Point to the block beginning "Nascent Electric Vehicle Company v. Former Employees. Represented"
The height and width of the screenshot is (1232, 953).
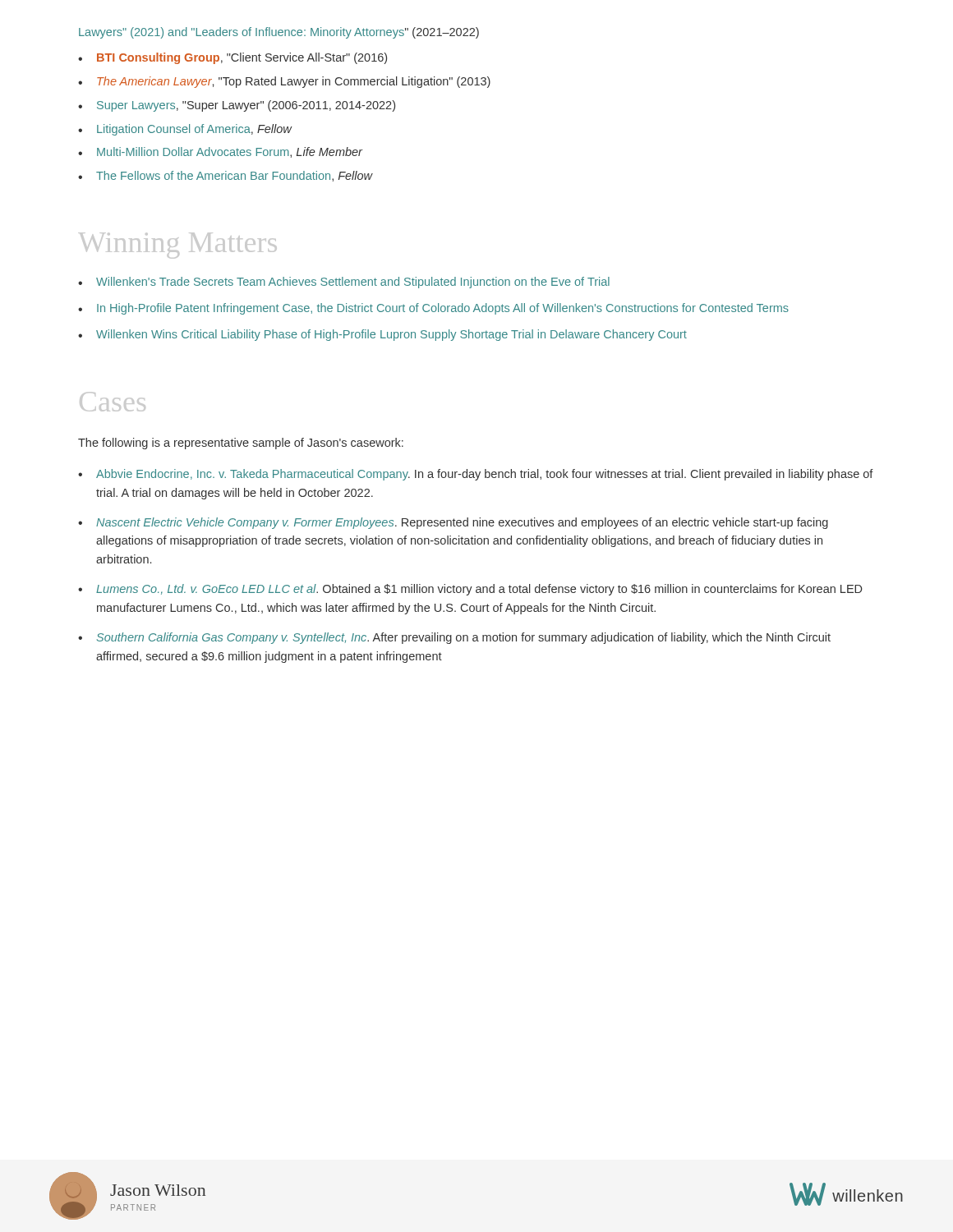[462, 541]
